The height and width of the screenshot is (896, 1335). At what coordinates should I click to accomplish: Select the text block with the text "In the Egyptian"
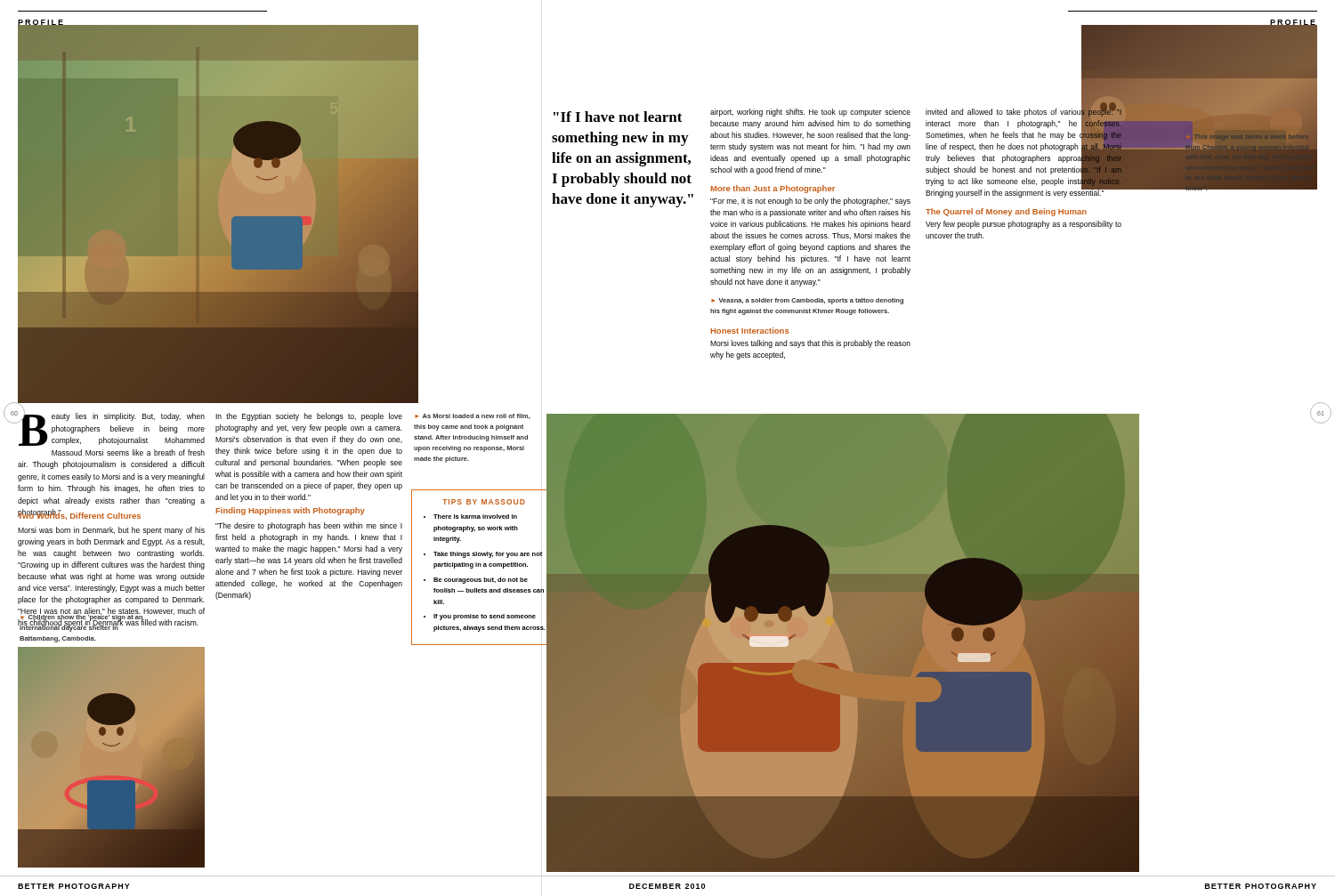click(x=309, y=457)
